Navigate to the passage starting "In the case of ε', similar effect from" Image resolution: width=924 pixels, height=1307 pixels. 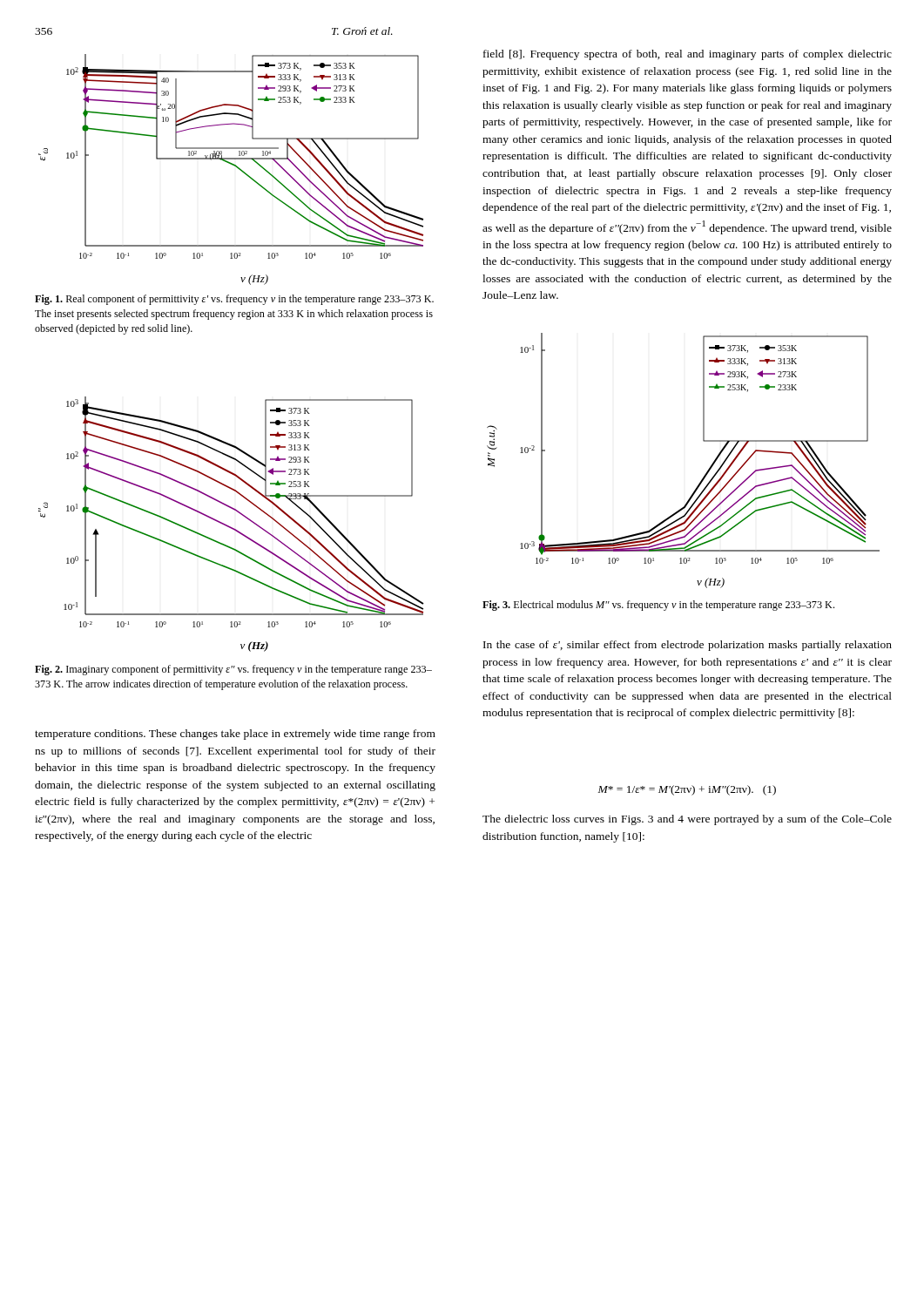point(687,679)
